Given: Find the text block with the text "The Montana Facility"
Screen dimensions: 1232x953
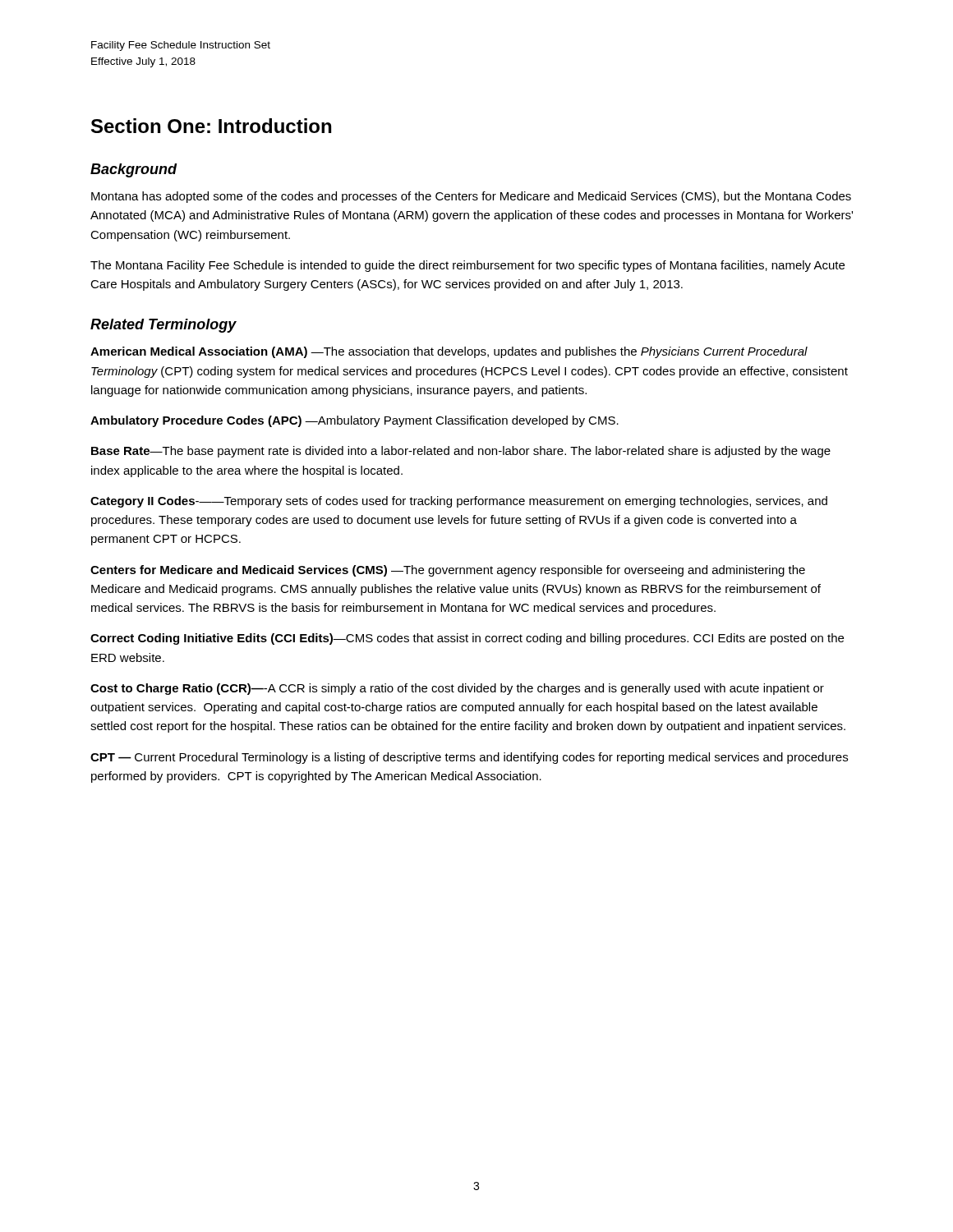Looking at the screenshot, I should pos(468,274).
